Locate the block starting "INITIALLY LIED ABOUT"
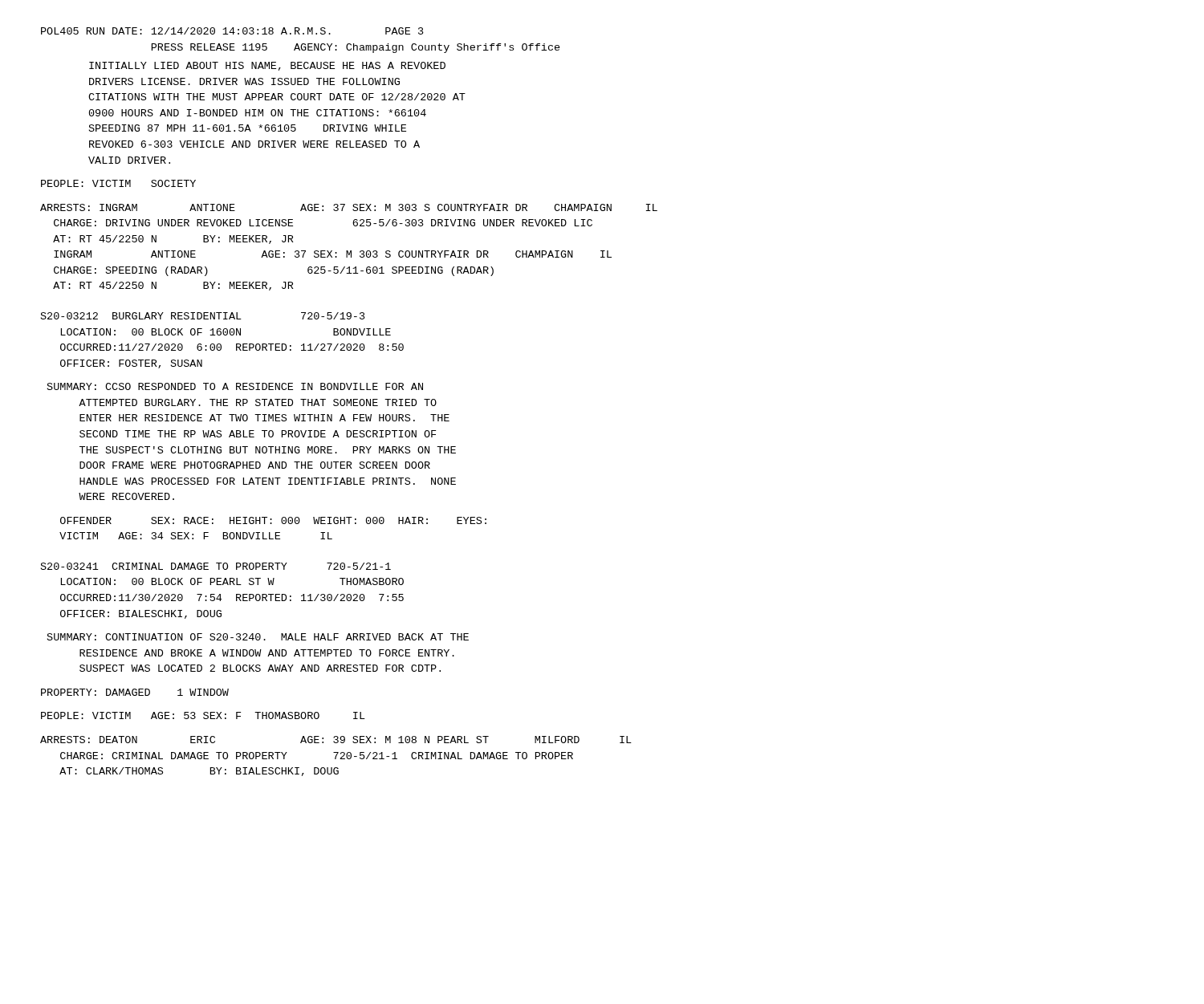 277,113
